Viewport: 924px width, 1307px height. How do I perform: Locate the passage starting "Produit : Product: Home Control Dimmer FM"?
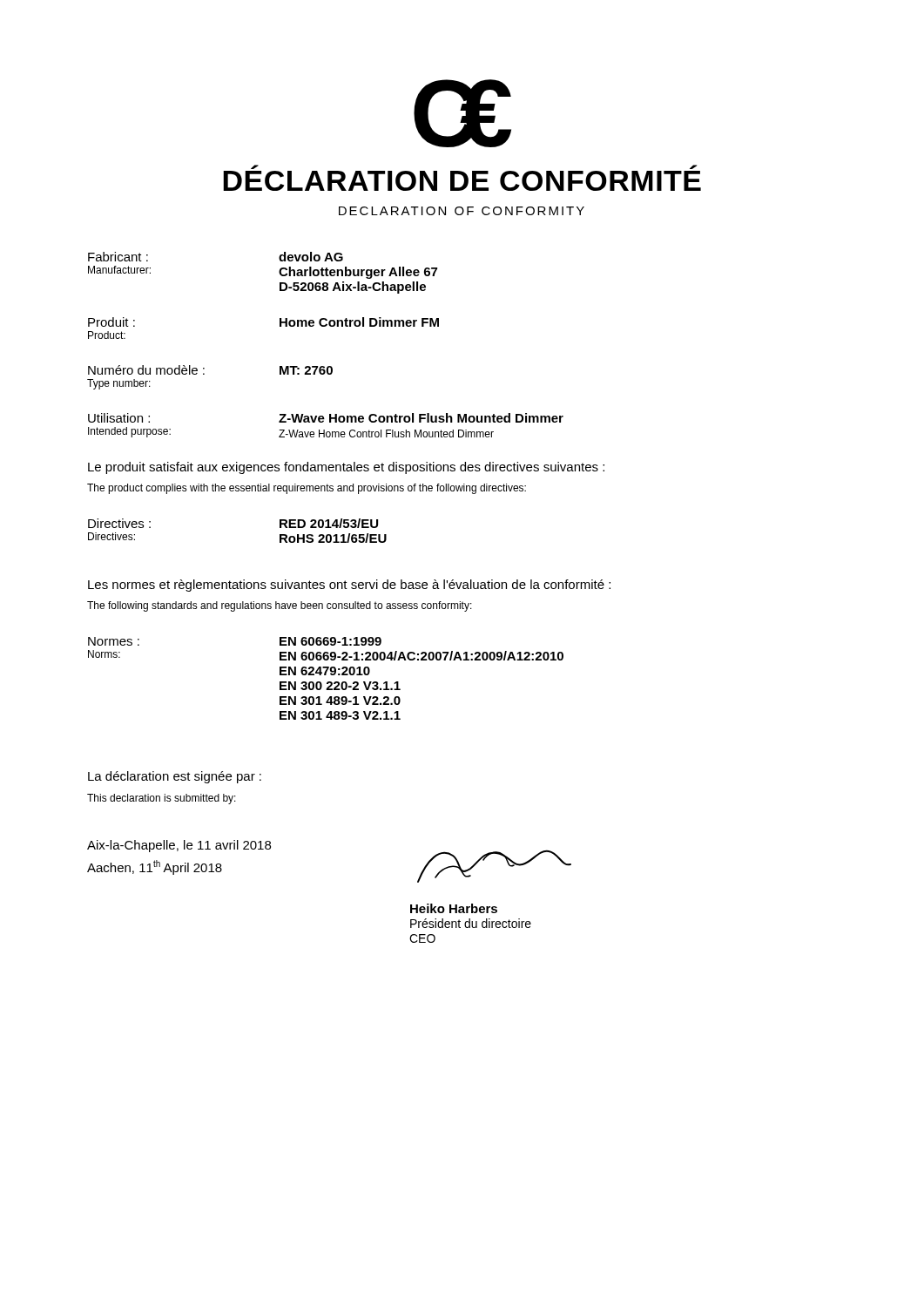pyautogui.click(x=110, y=321)
